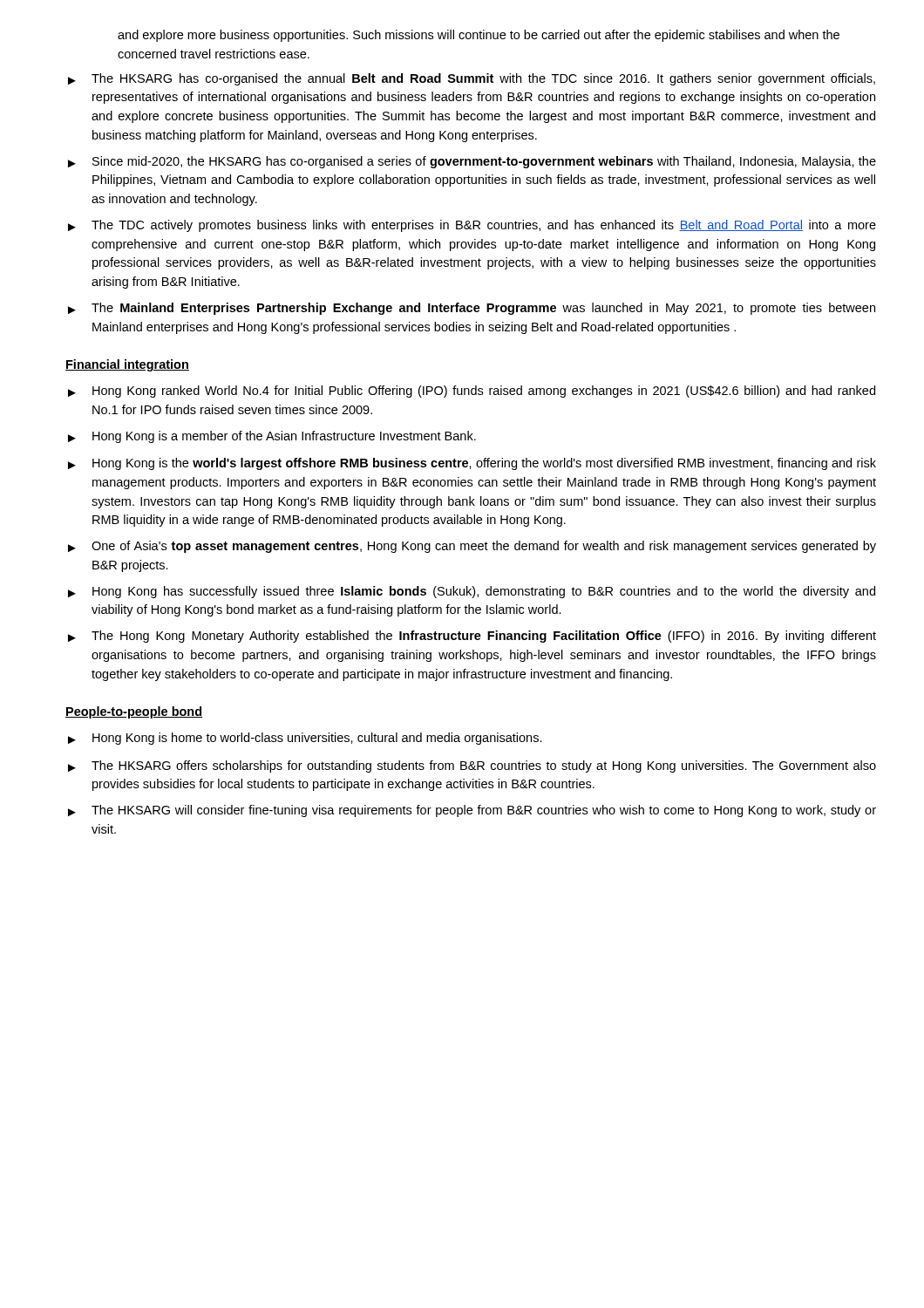Locate the text block starting "► The Hong Kong Monetary"
Screen dimensions: 1308x924
[471, 655]
